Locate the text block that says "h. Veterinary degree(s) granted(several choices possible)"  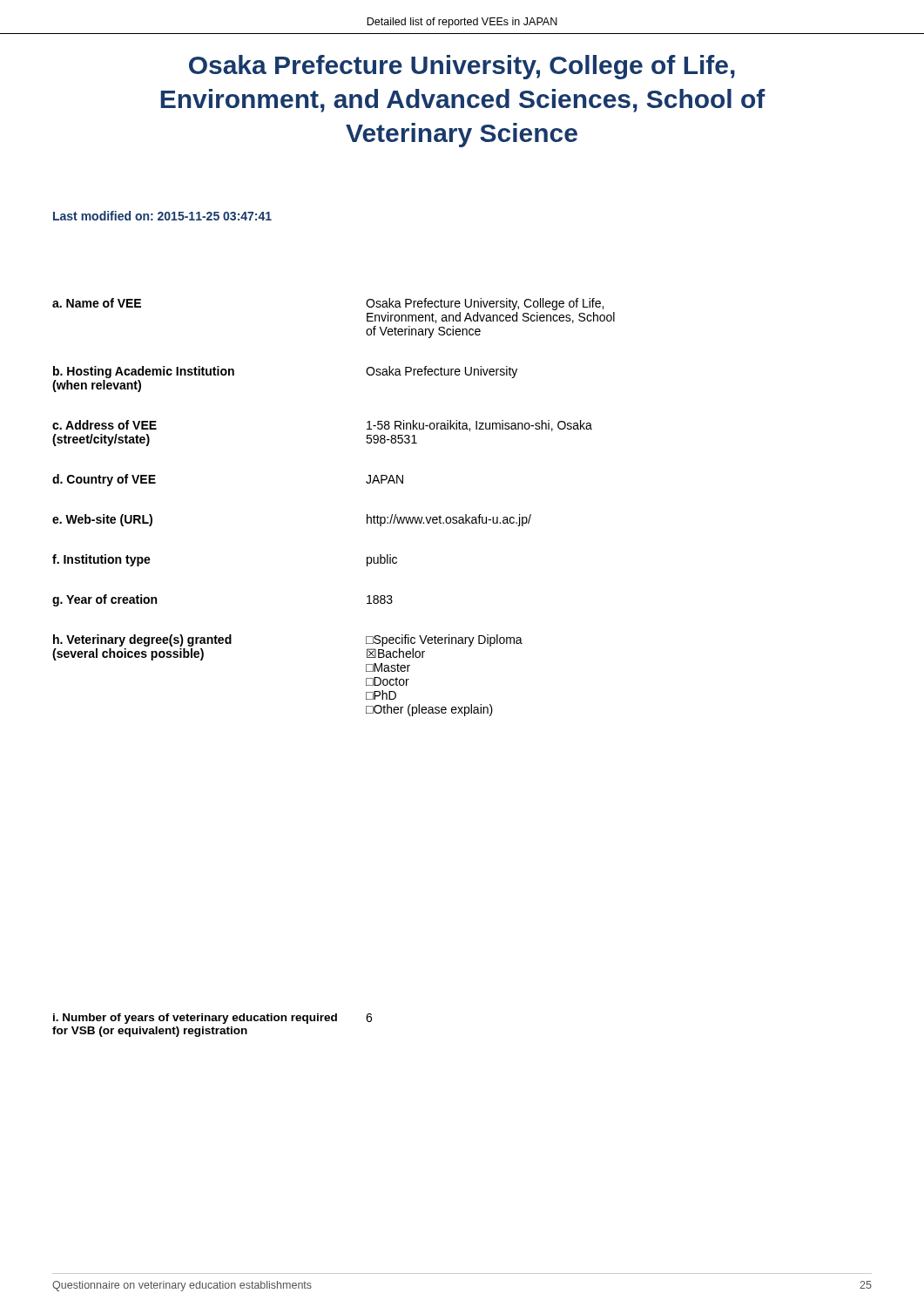pyautogui.click(x=140, y=640)
